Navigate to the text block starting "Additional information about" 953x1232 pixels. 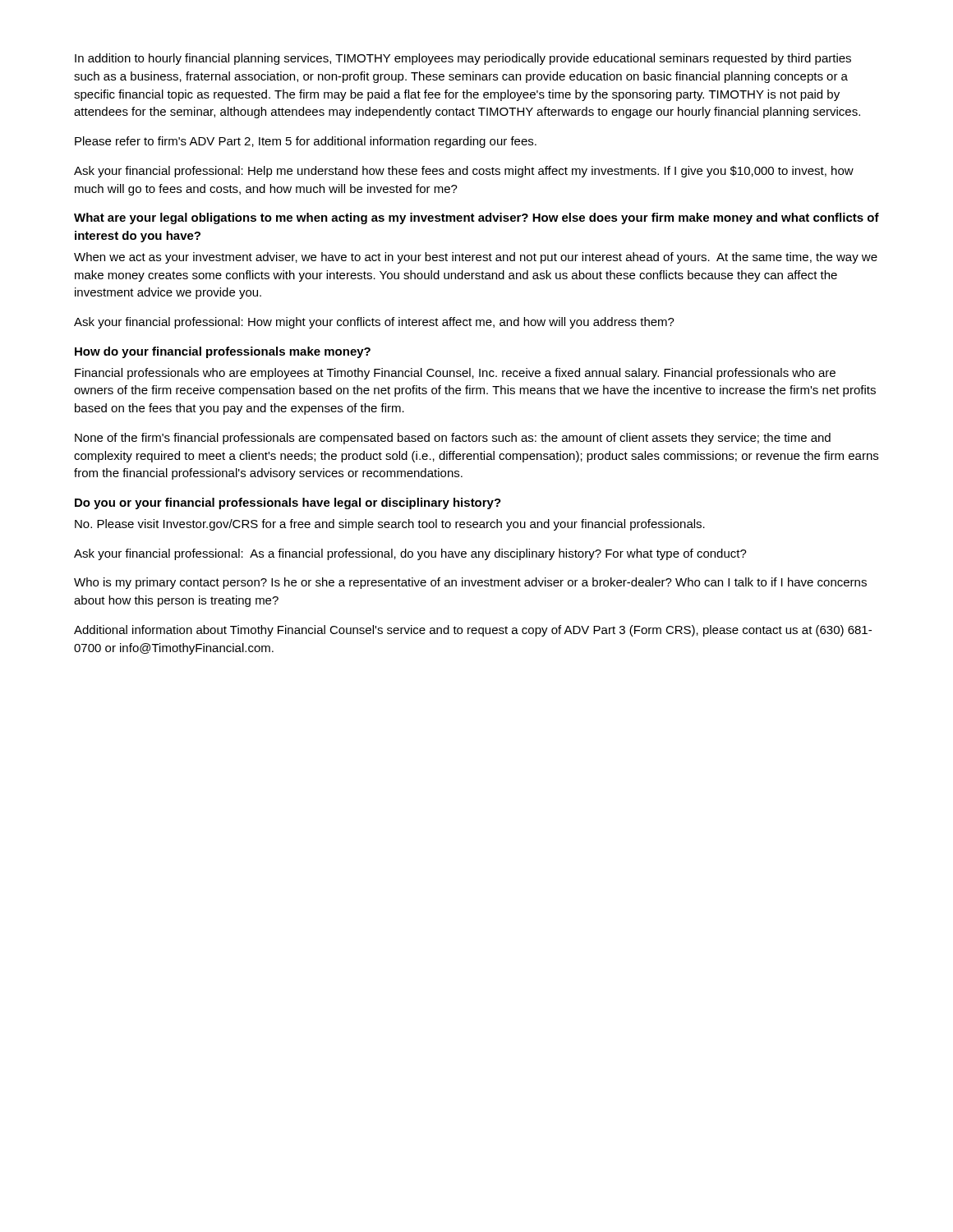[473, 638]
